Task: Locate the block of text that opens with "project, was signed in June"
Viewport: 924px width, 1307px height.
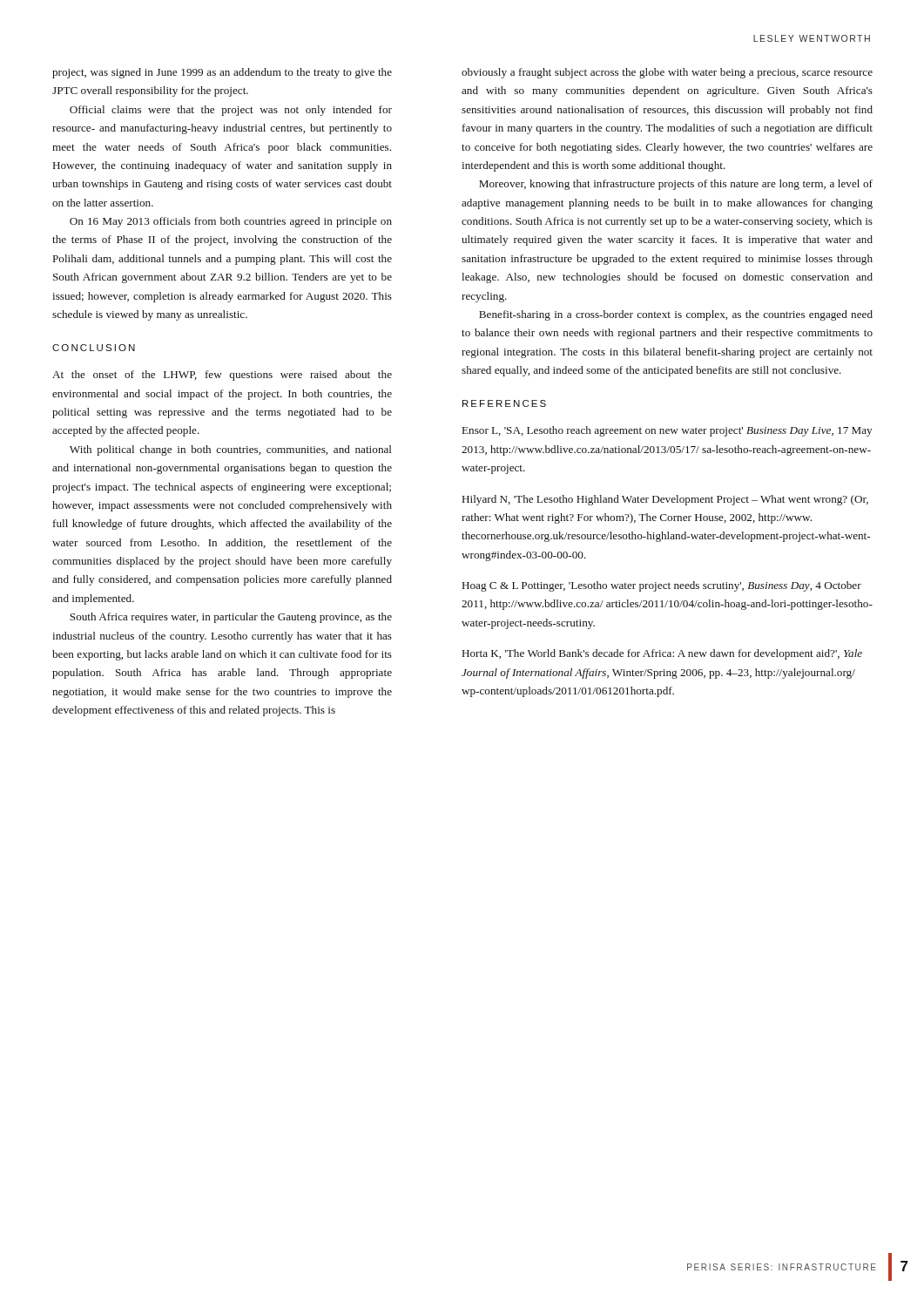Action: coord(222,193)
